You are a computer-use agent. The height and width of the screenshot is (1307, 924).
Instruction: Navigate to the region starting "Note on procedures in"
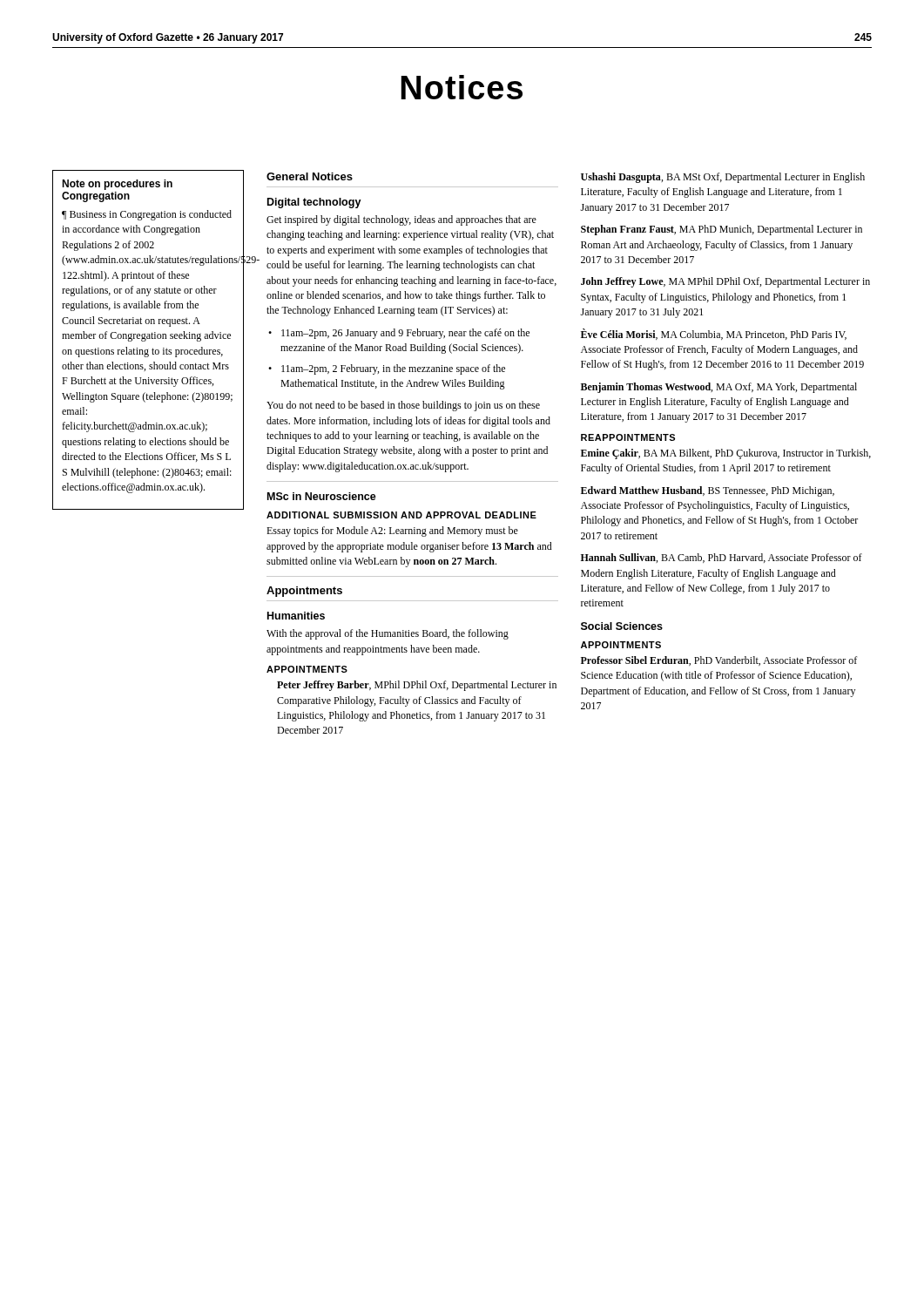[x=153, y=336]
